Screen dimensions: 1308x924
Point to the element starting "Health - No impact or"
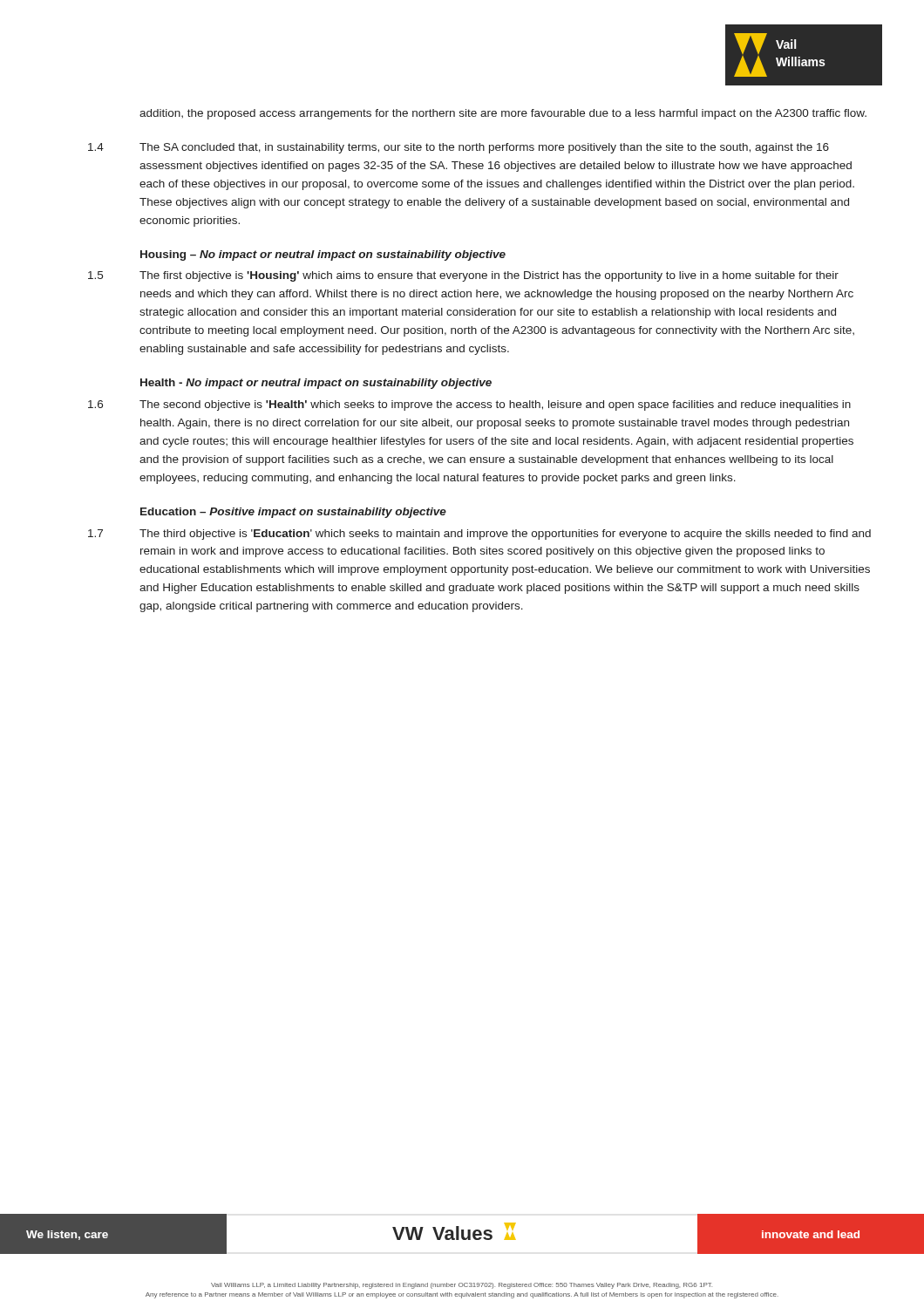click(x=316, y=382)
